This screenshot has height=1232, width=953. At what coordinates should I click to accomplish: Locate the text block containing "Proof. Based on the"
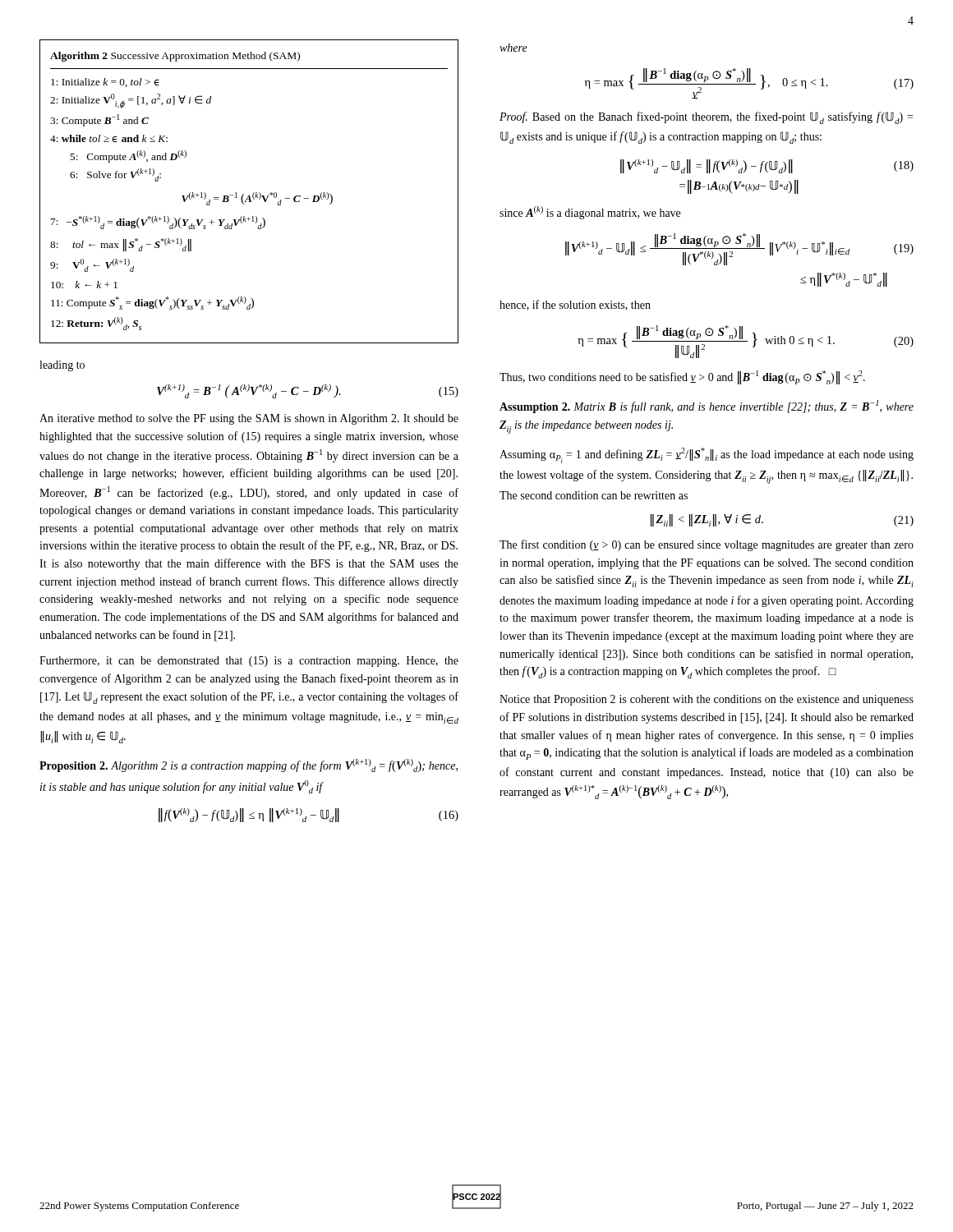pyautogui.click(x=707, y=128)
